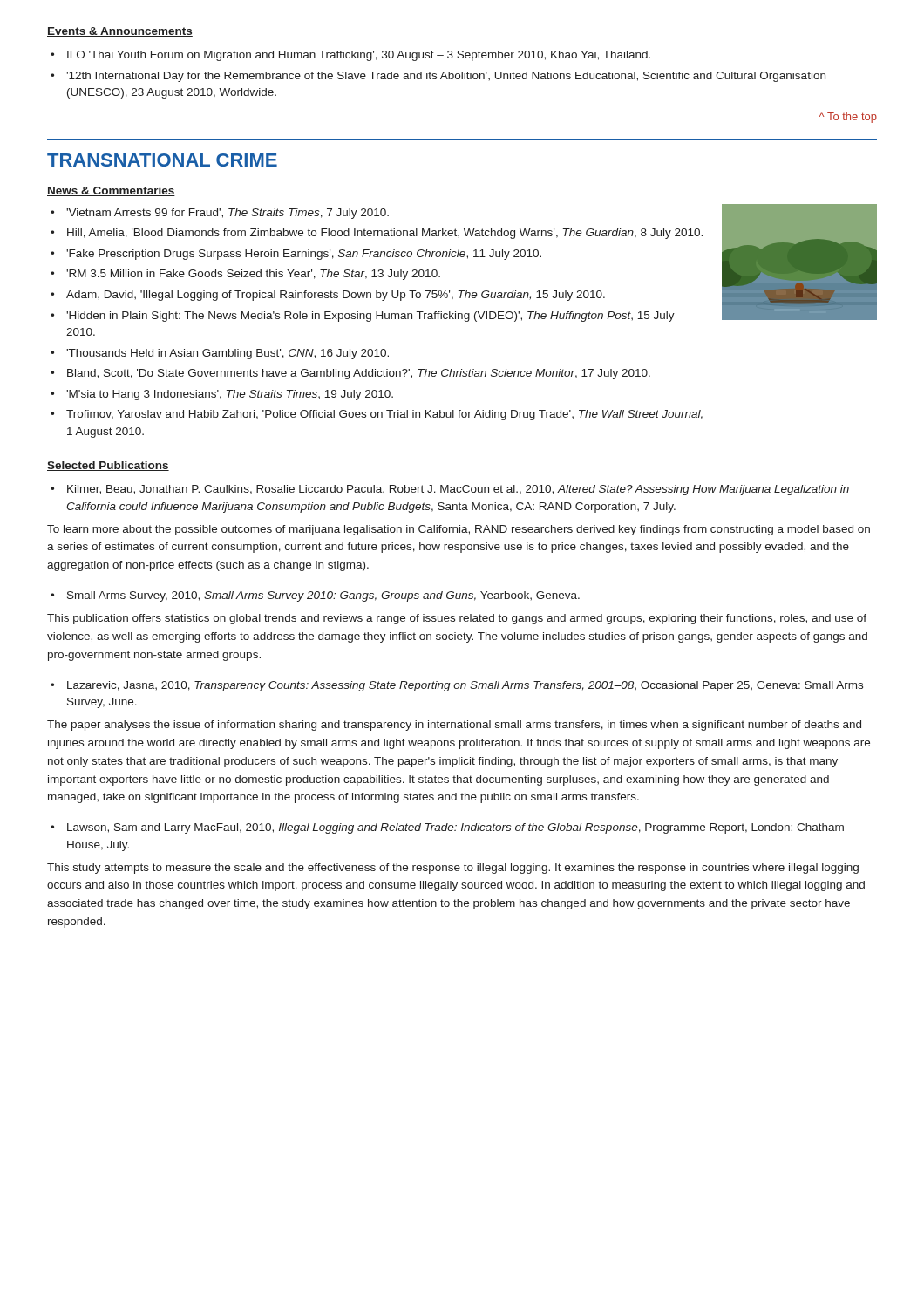Select the list item that says "Kilmer, Beau, Jonathan P. Caulkins, Rosalie Liccardo Pacula,"
The image size is (924, 1308).
click(x=458, y=498)
